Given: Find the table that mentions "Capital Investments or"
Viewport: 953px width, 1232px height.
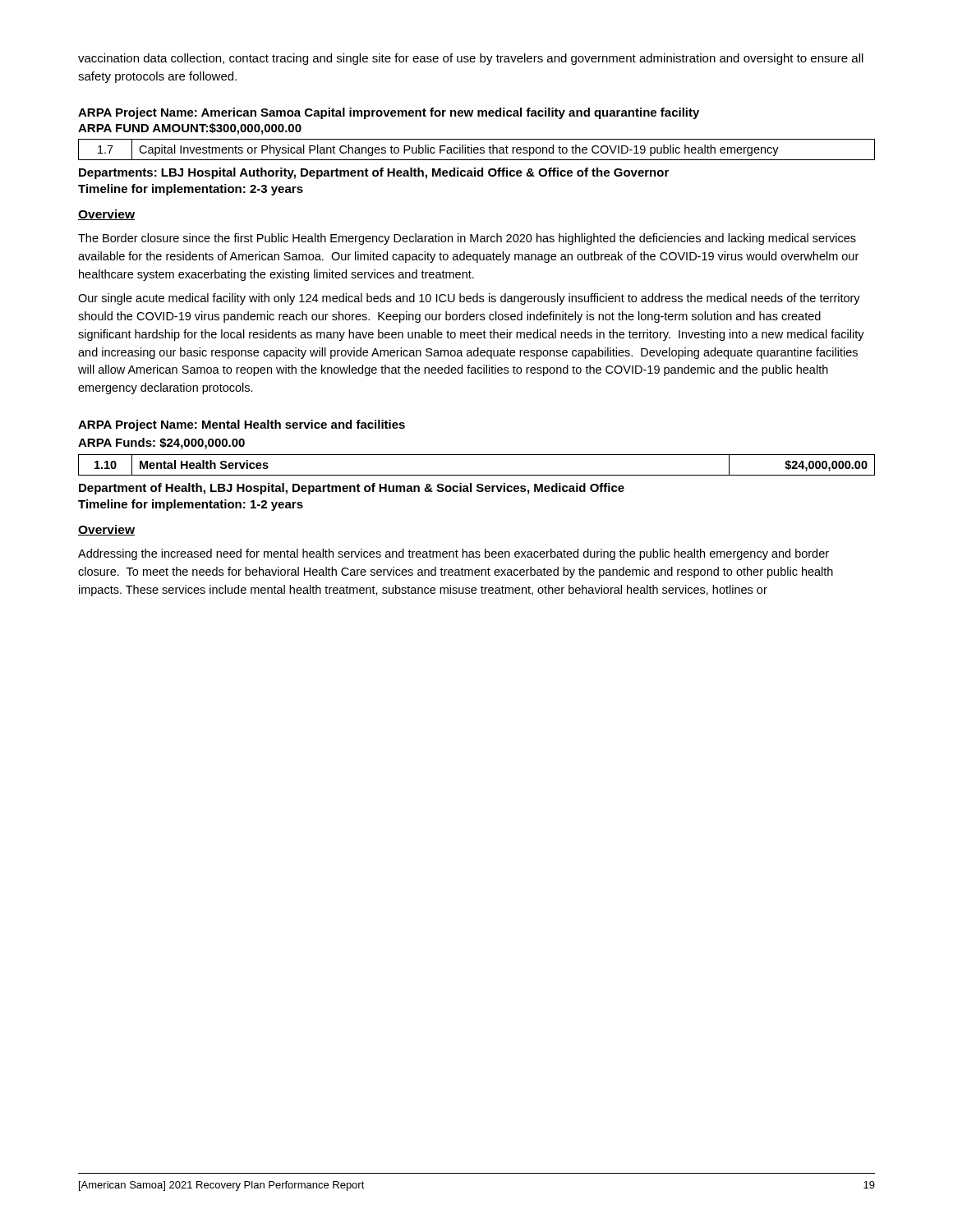Looking at the screenshot, I should click(x=476, y=150).
